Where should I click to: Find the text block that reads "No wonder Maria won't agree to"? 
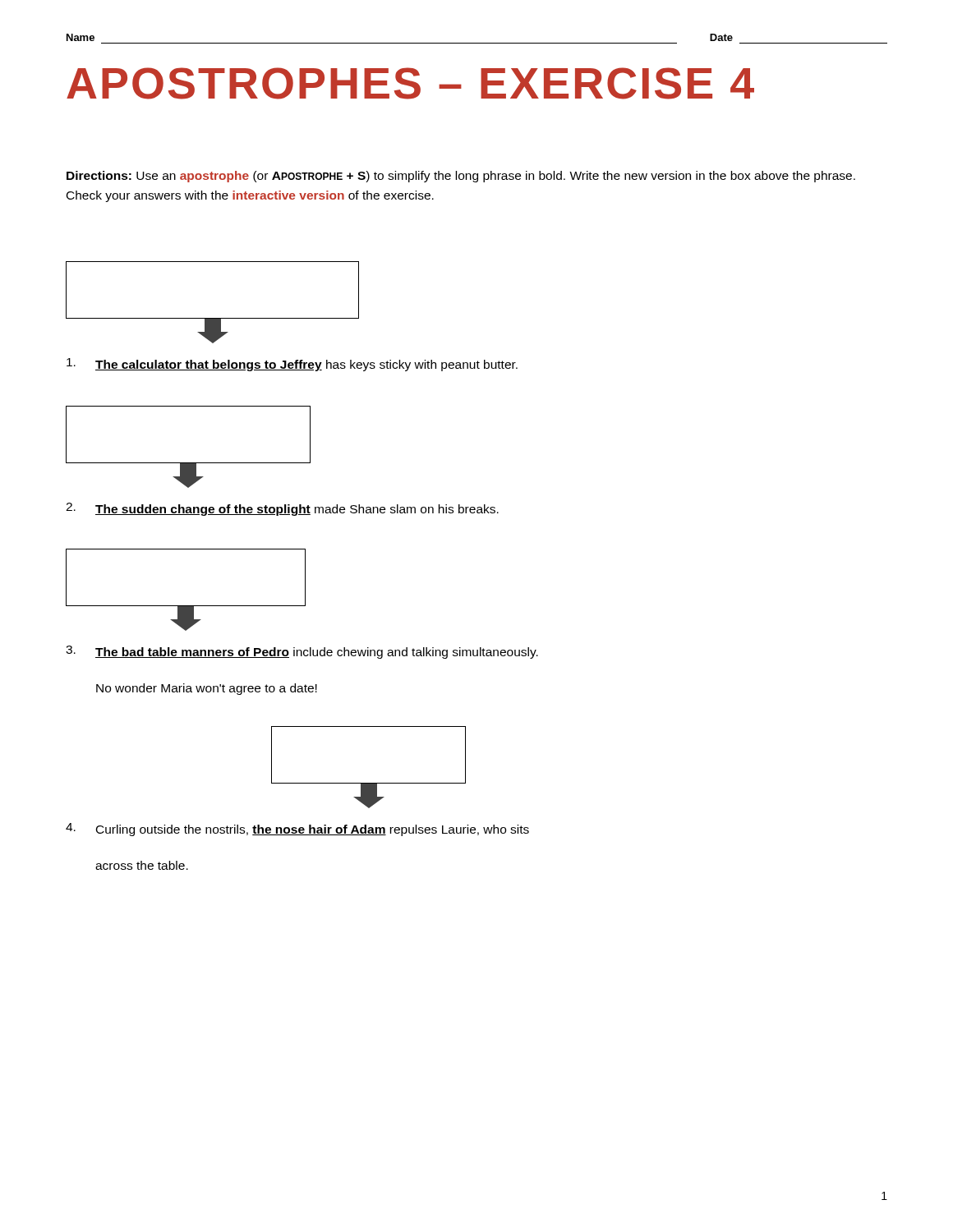coord(207,689)
